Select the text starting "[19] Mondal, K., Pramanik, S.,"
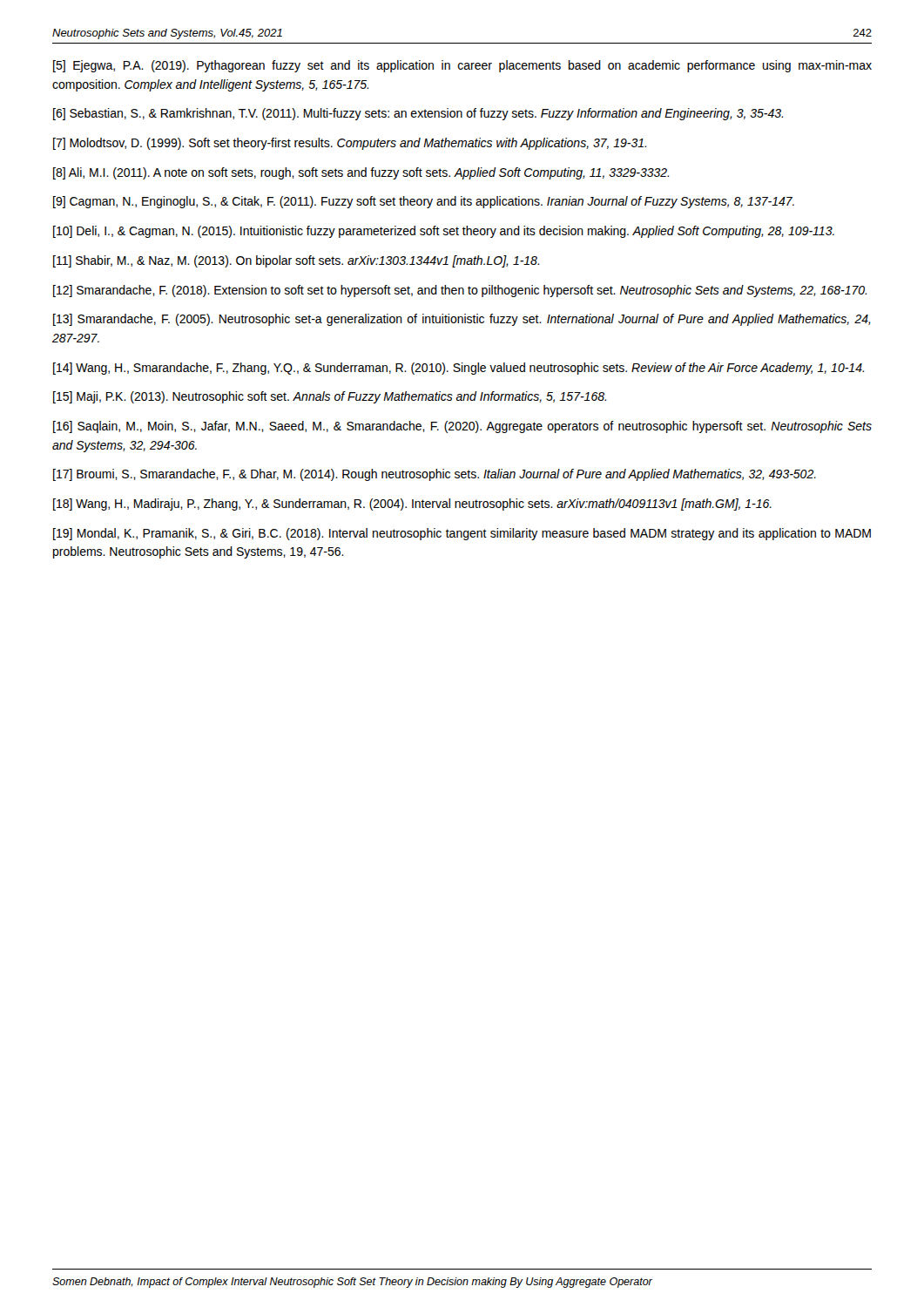 click(x=462, y=543)
